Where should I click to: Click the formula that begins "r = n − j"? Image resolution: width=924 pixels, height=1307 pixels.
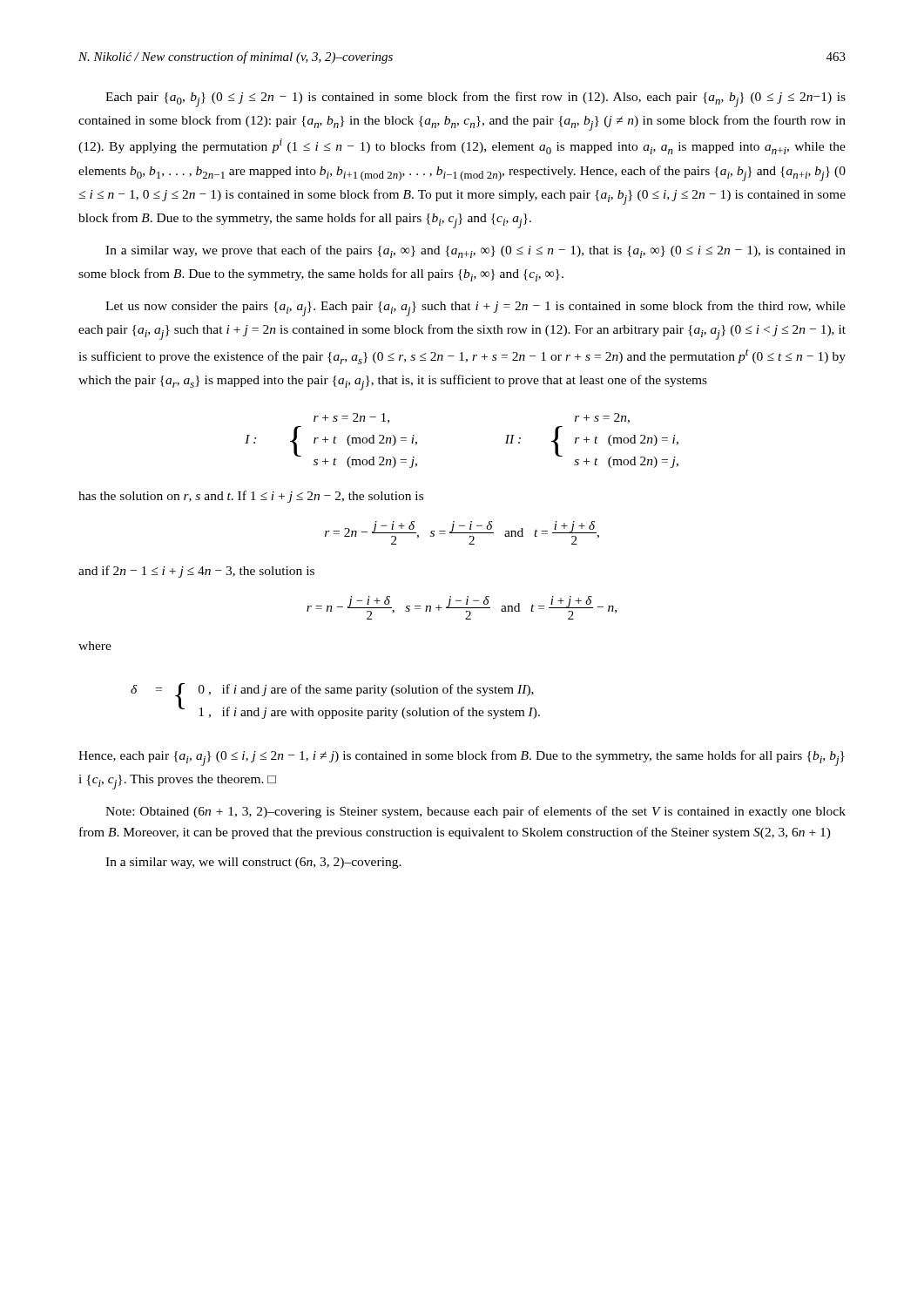tap(462, 608)
